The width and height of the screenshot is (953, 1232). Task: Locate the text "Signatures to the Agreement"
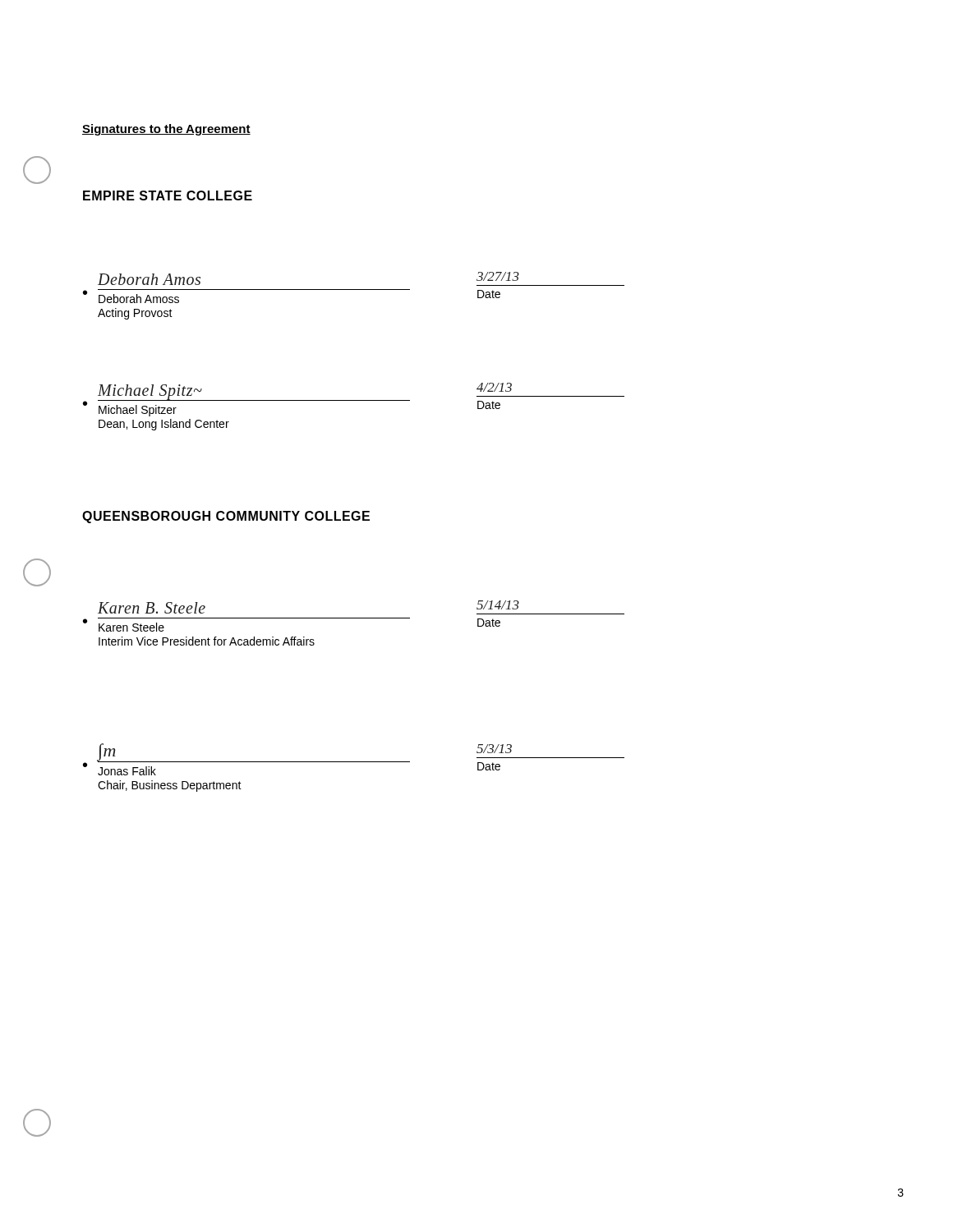(x=166, y=129)
